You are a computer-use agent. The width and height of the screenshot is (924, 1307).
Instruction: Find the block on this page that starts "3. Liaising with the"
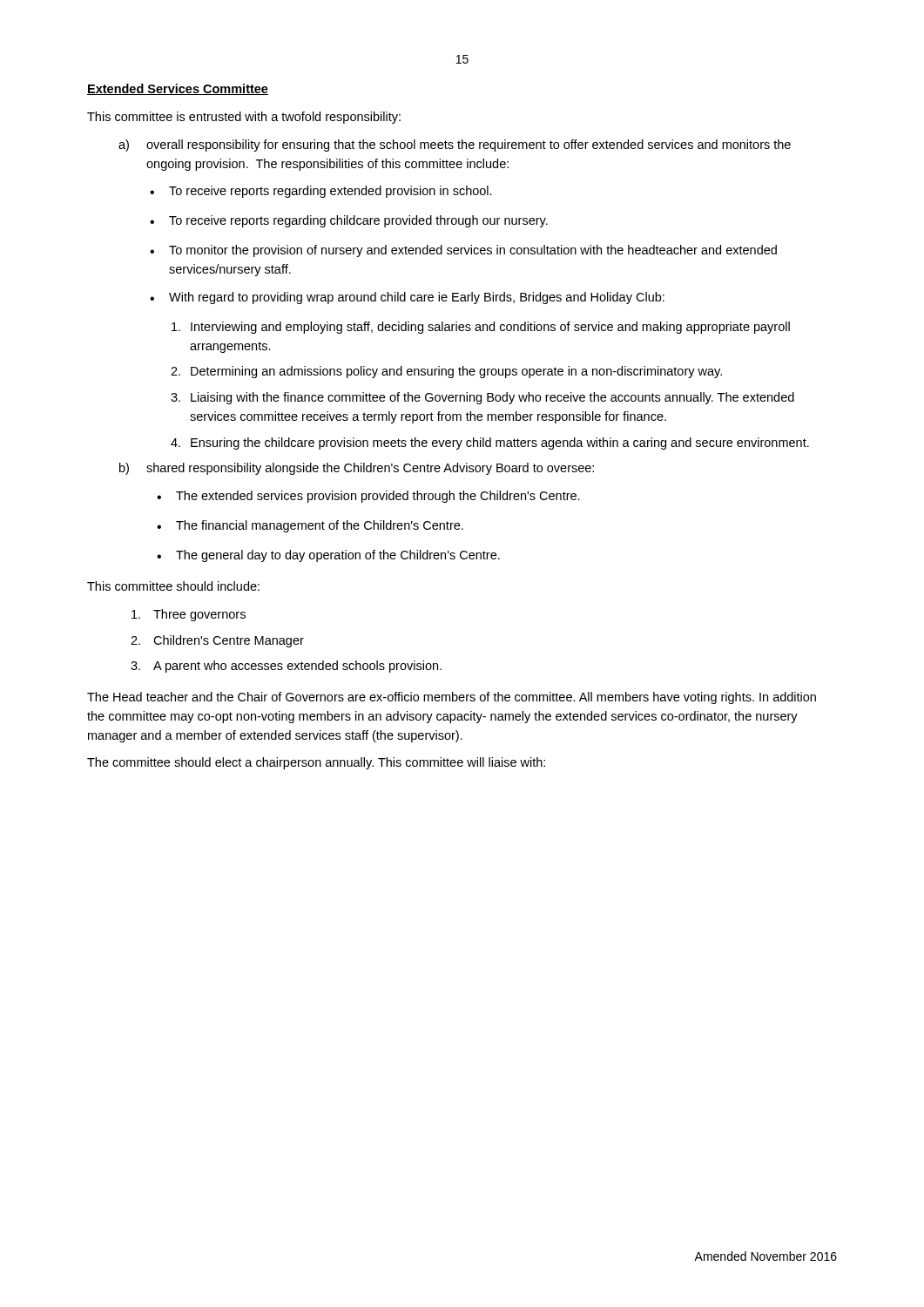pyautogui.click(x=504, y=408)
